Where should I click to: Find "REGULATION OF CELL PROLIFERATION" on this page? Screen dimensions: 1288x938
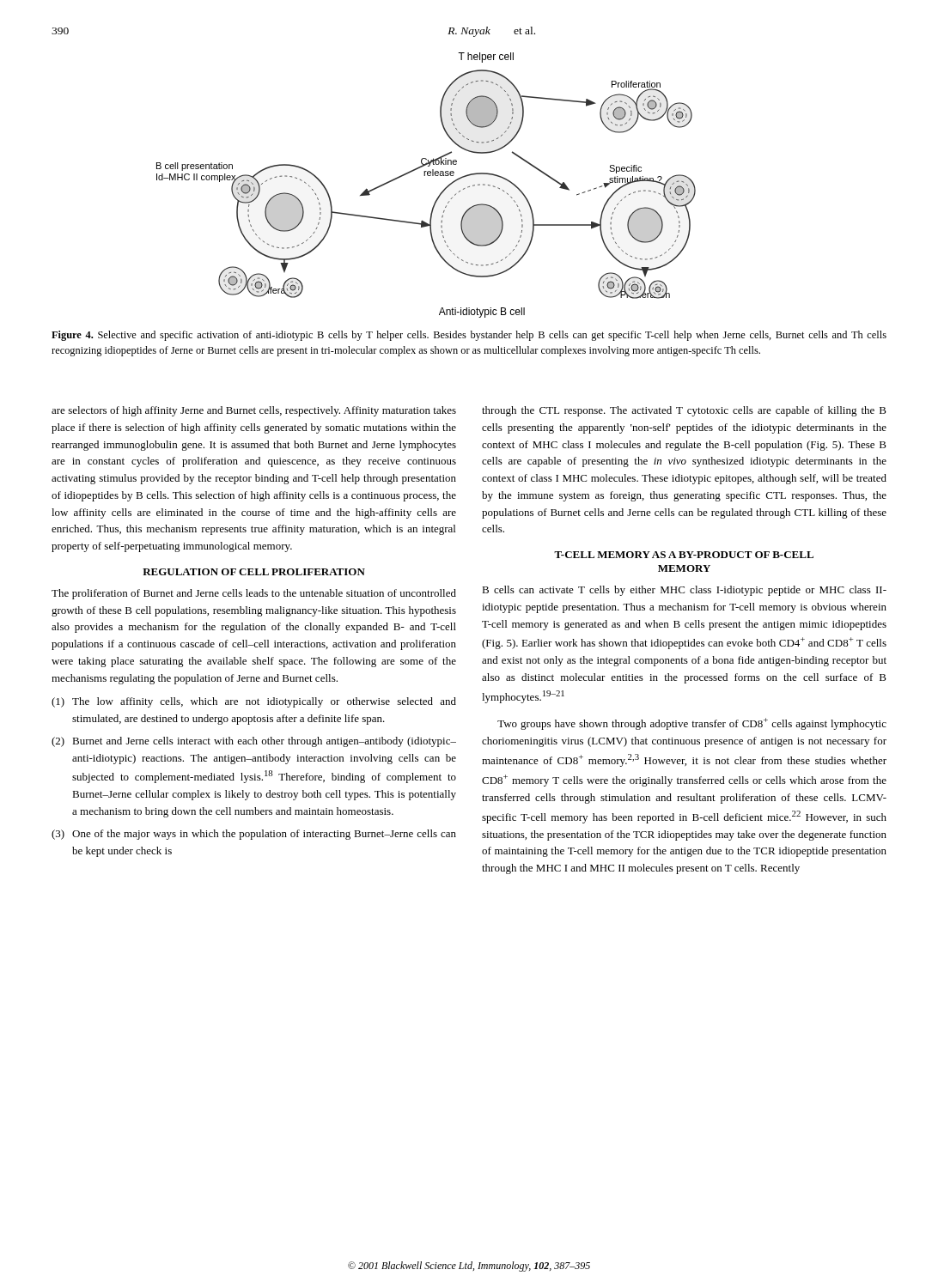click(254, 571)
